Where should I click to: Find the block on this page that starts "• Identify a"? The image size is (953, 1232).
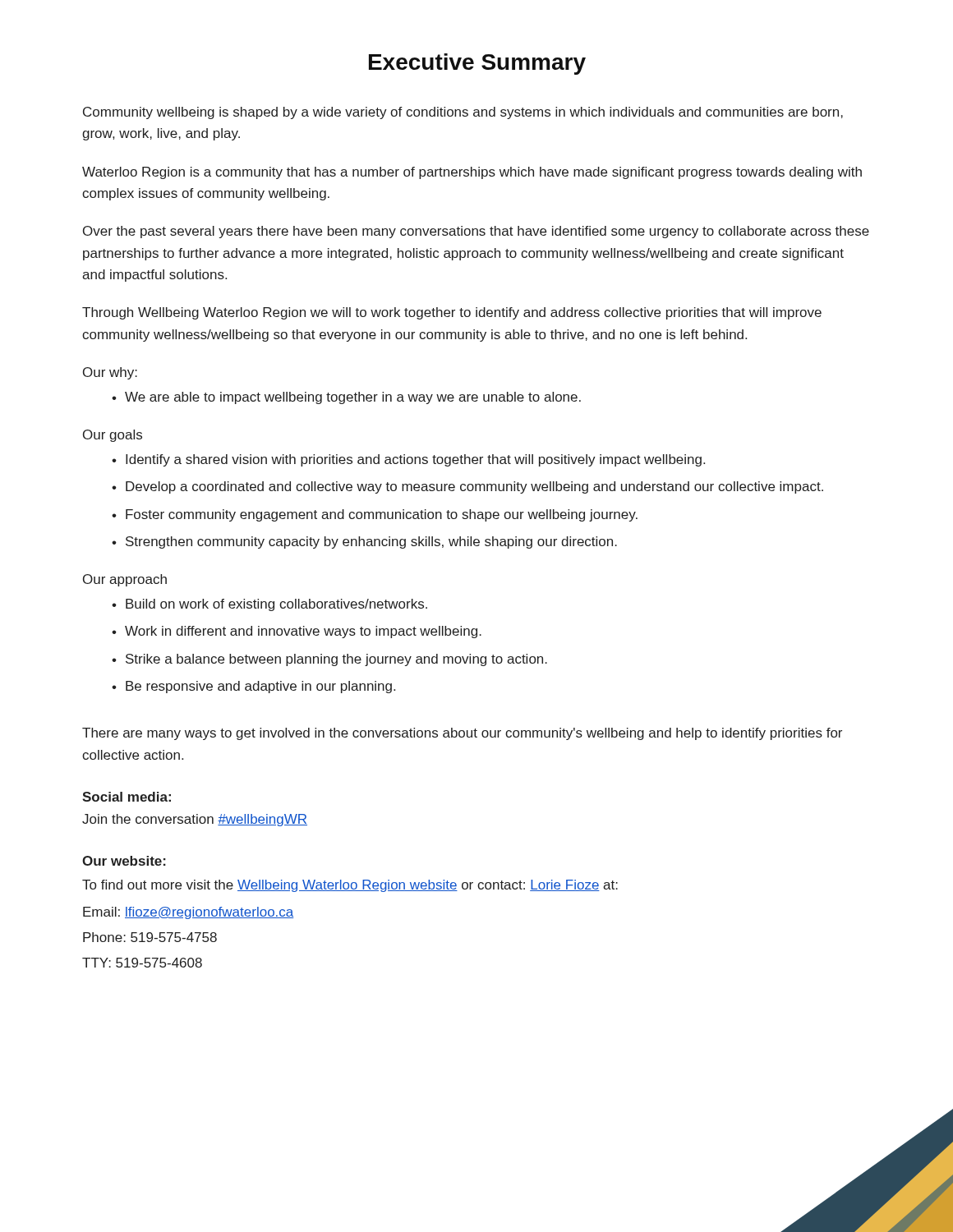click(x=409, y=461)
